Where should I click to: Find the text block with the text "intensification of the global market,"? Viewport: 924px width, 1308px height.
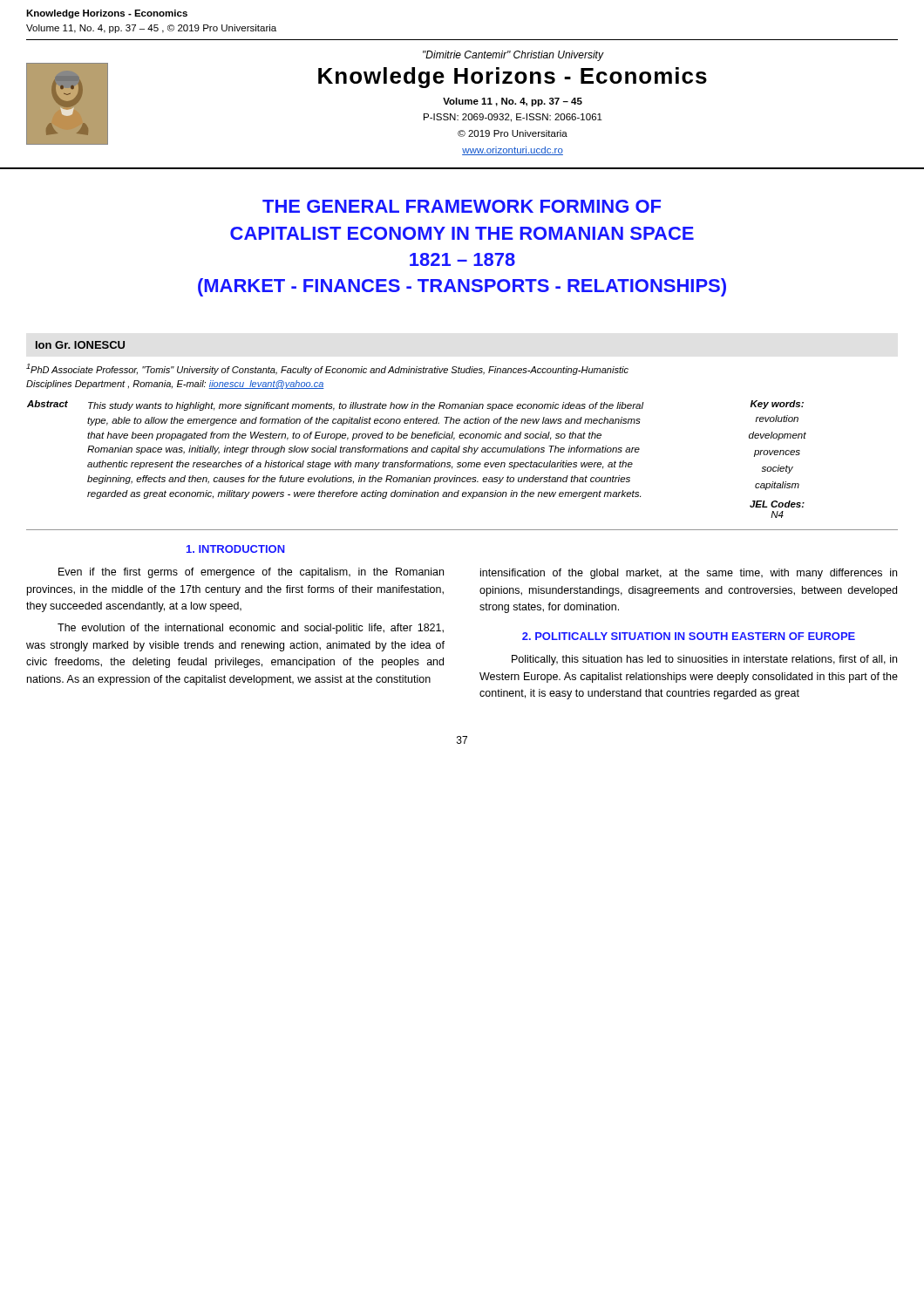689,591
